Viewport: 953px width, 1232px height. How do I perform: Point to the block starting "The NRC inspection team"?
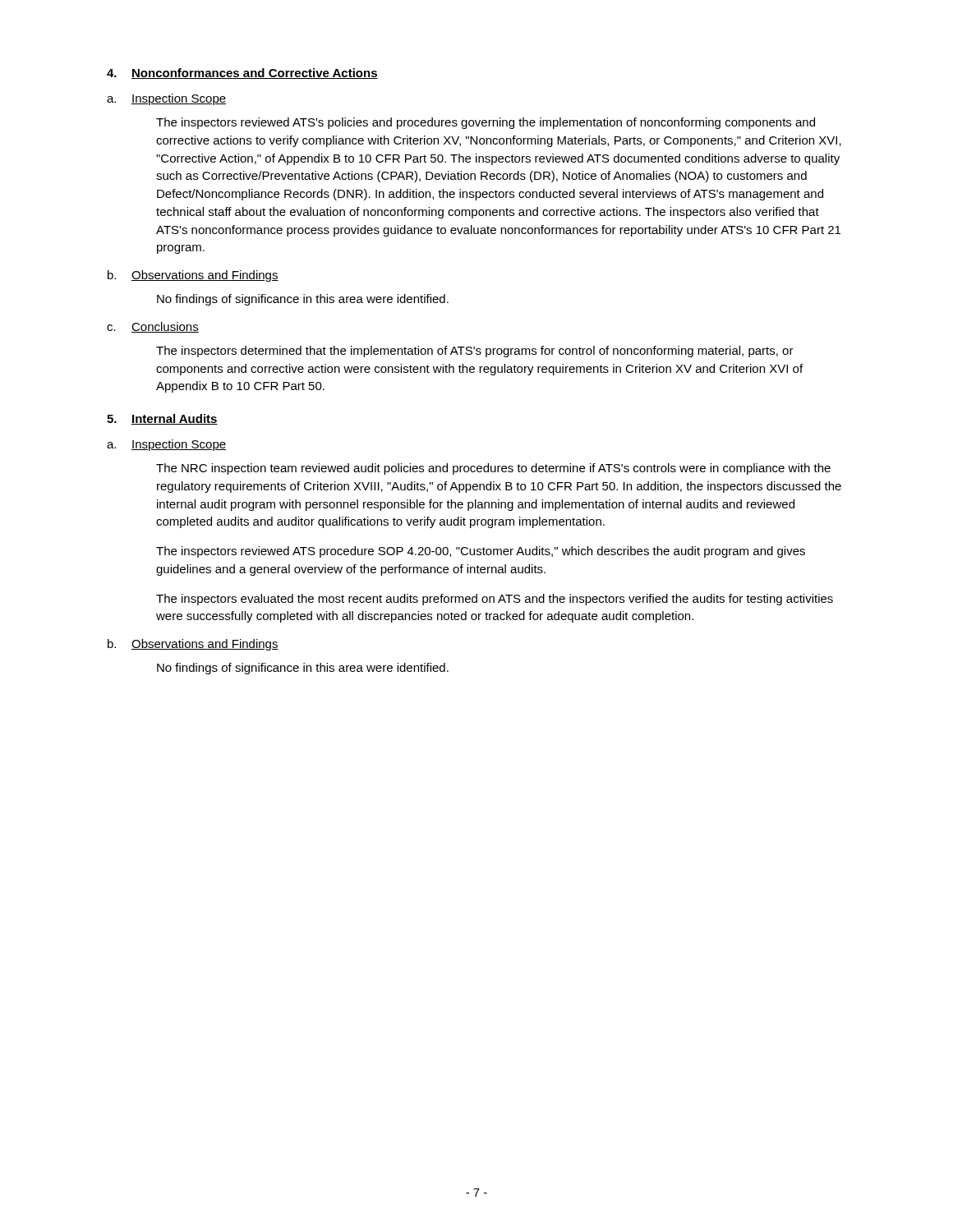click(499, 495)
